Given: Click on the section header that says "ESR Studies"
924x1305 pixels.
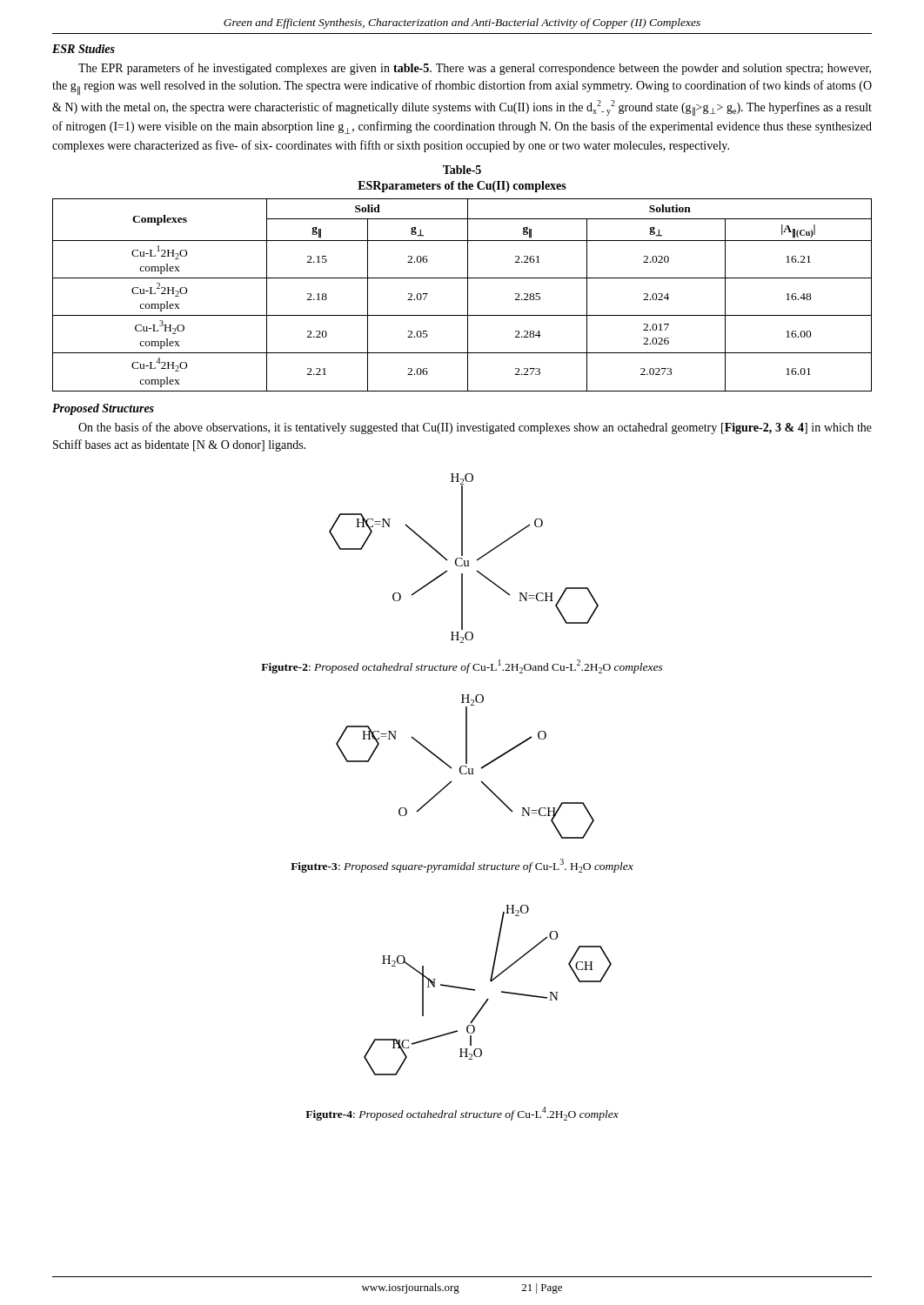Looking at the screenshot, I should (x=84, y=49).
